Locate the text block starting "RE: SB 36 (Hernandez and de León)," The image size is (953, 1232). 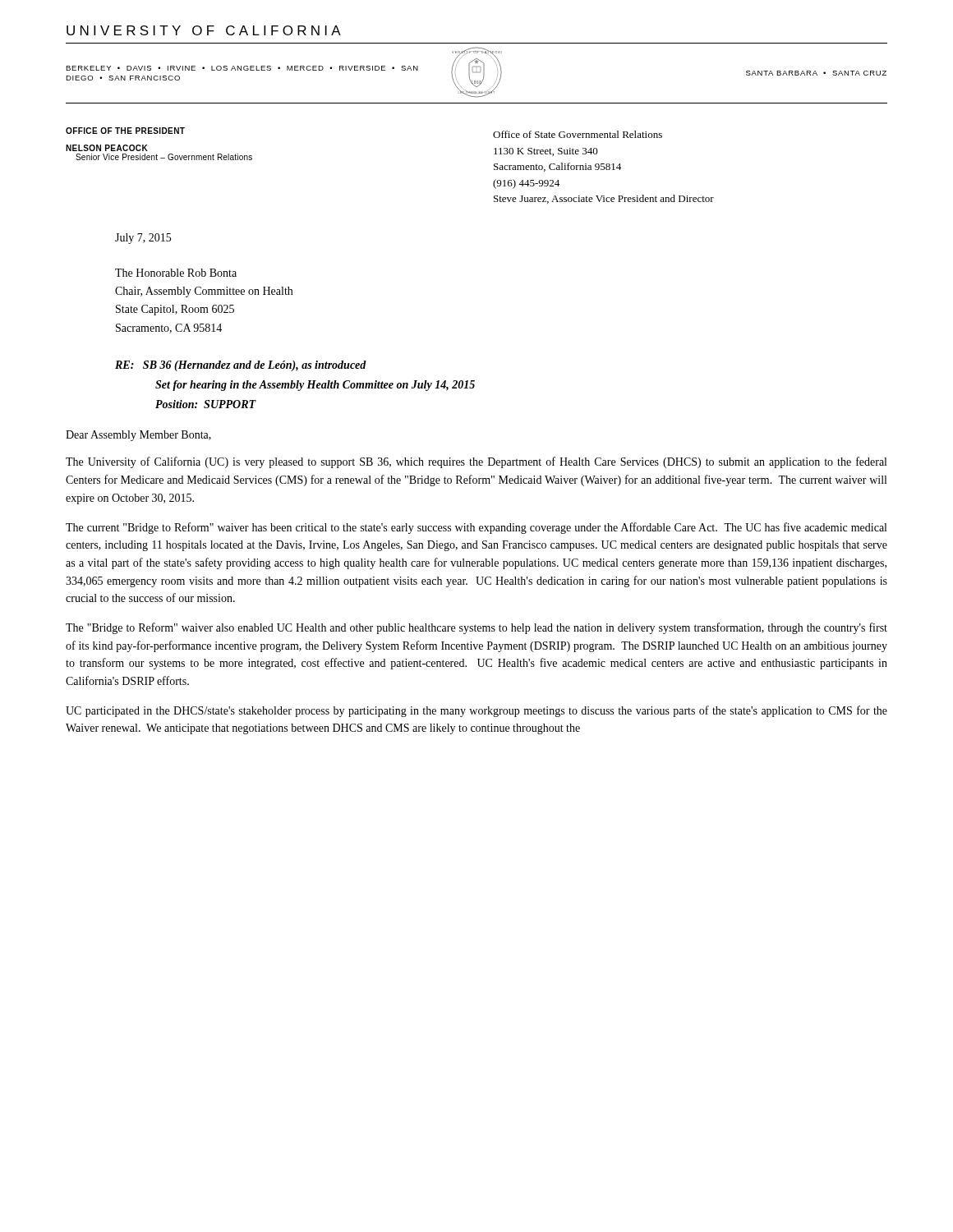coord(295,387)
